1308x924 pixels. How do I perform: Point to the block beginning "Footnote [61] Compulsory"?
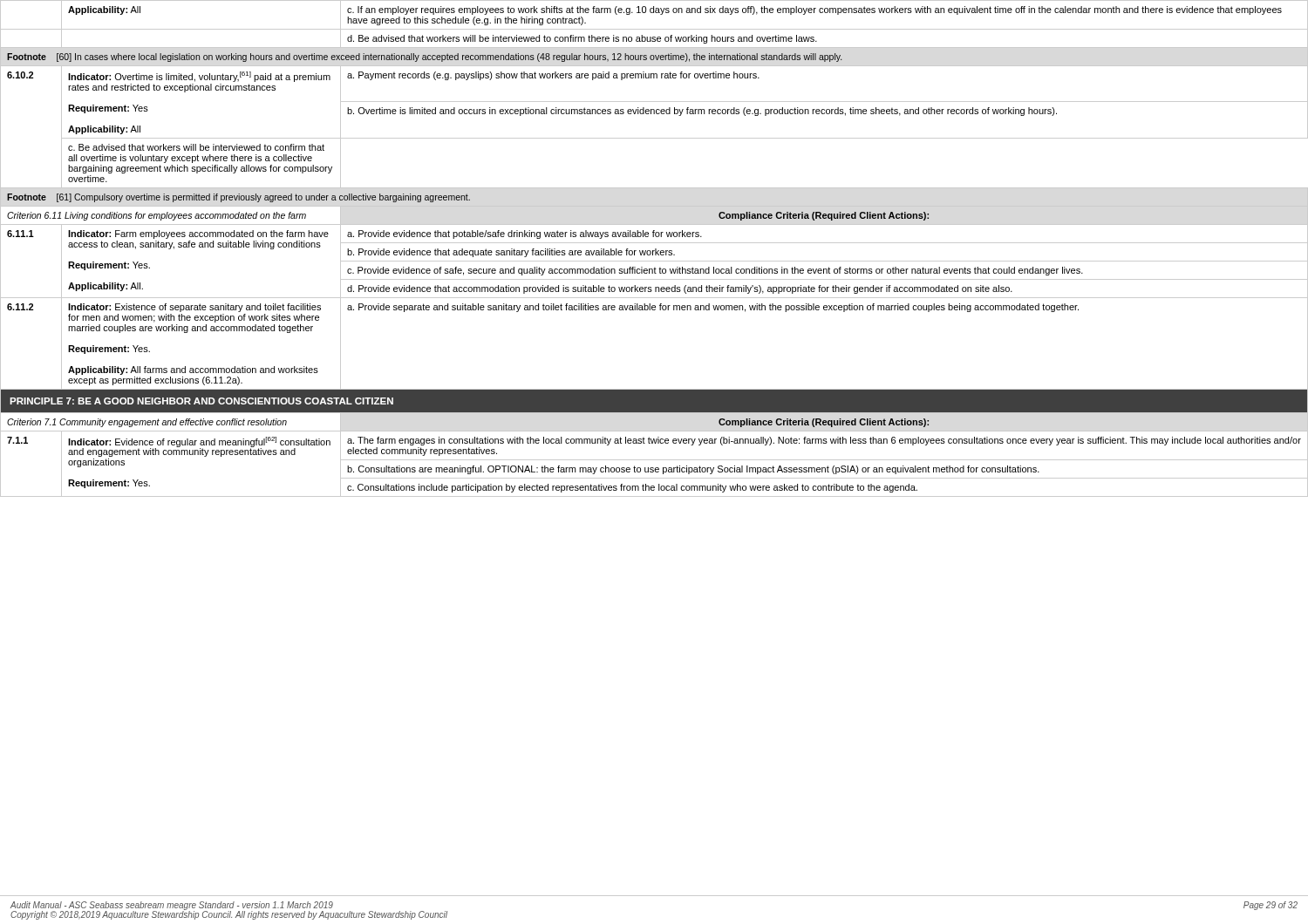pos(239,197)
